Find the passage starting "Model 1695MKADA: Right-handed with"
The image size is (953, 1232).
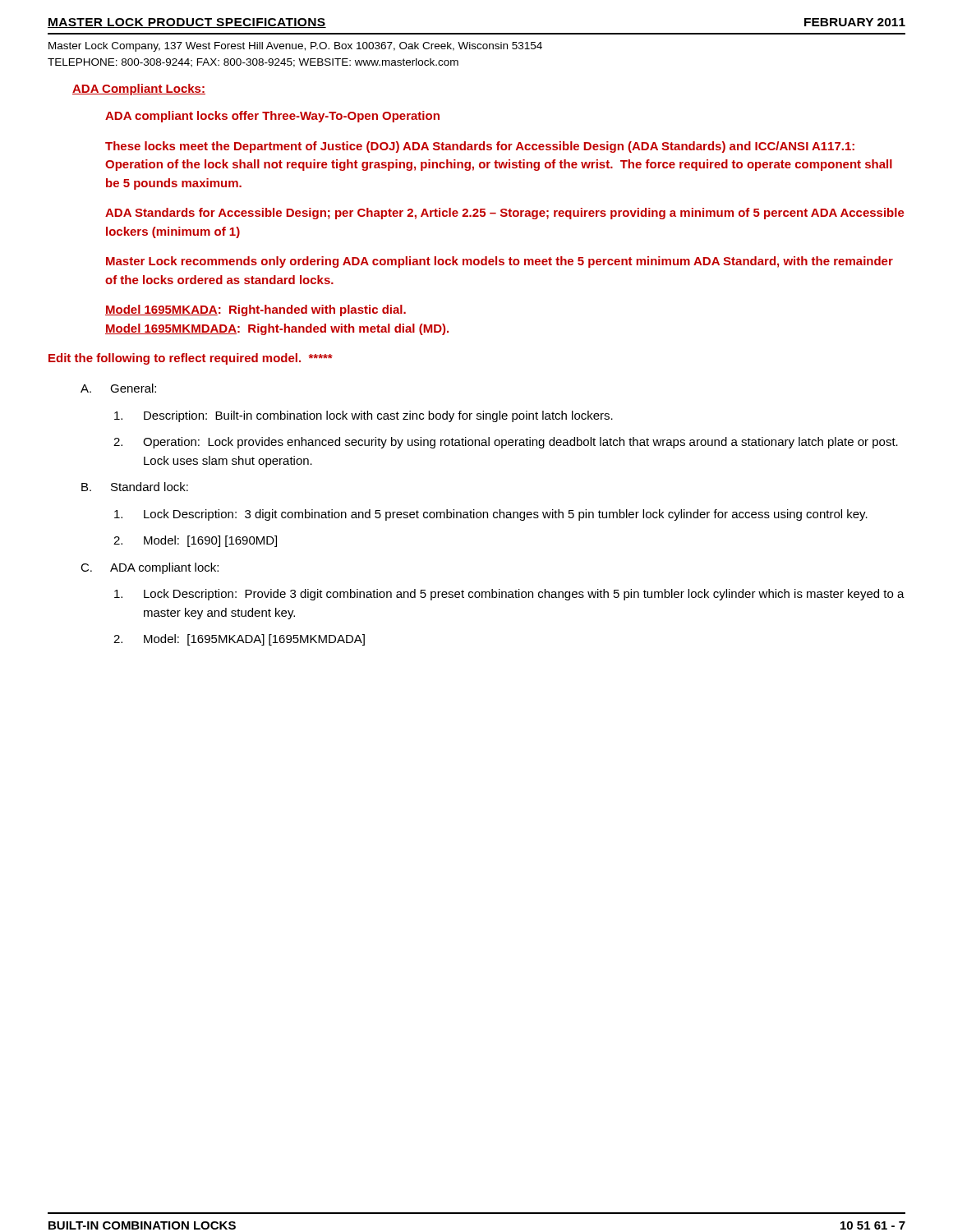point(277,319)
